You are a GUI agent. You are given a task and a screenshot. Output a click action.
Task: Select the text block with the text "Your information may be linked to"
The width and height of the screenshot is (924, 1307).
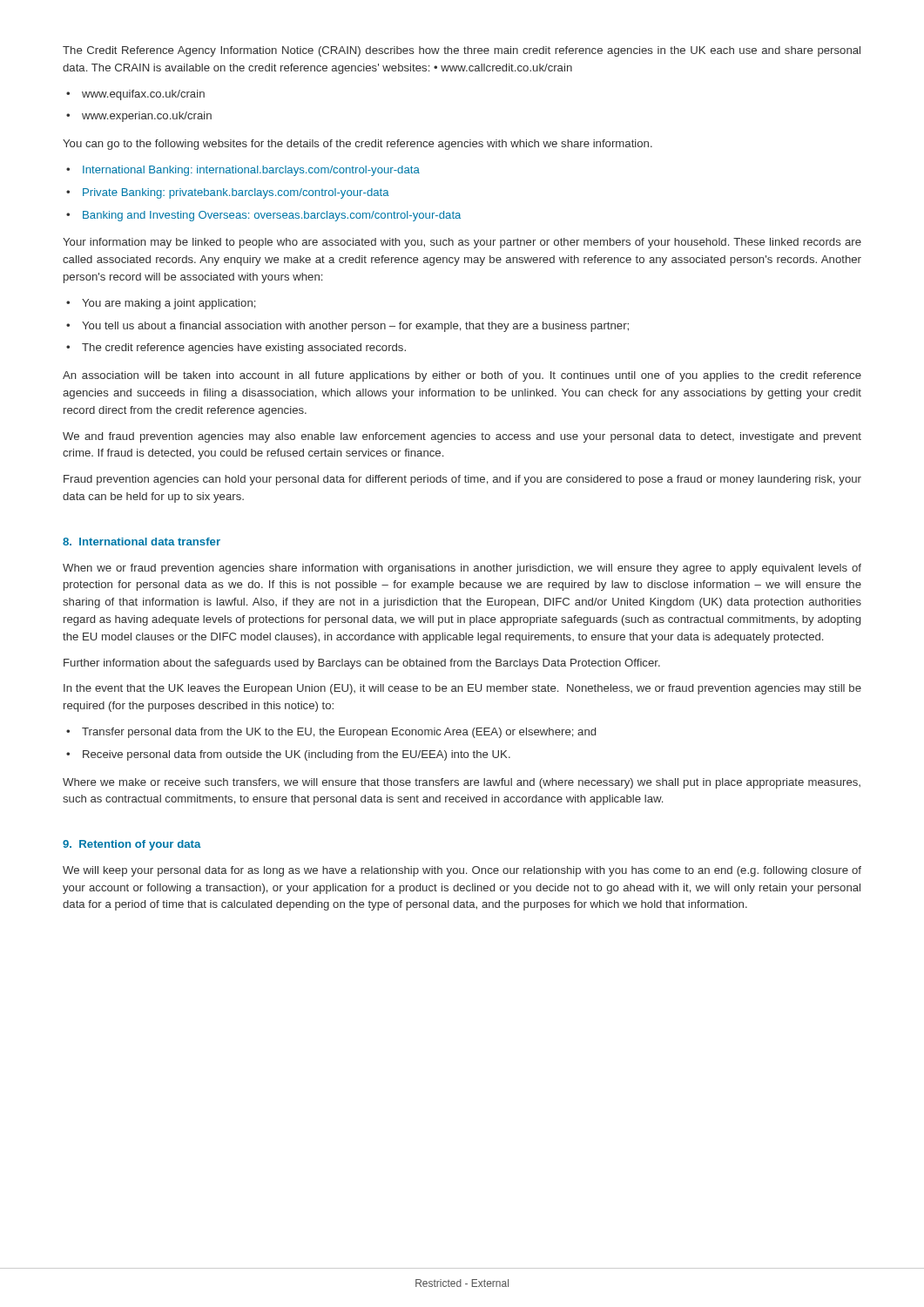click(462, 260)
